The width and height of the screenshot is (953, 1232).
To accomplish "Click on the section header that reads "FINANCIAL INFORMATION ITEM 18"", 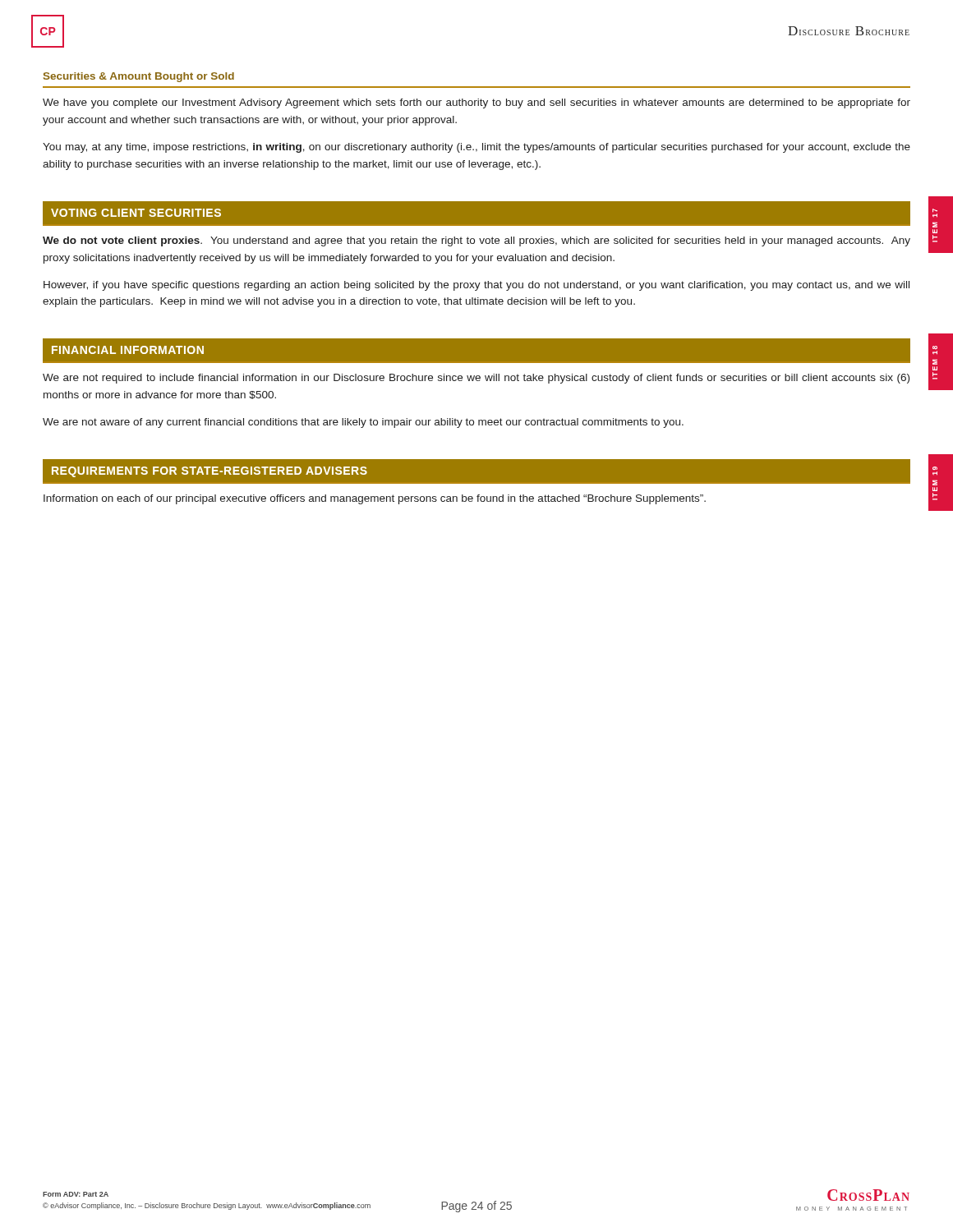I will click(x=476, y=351).
